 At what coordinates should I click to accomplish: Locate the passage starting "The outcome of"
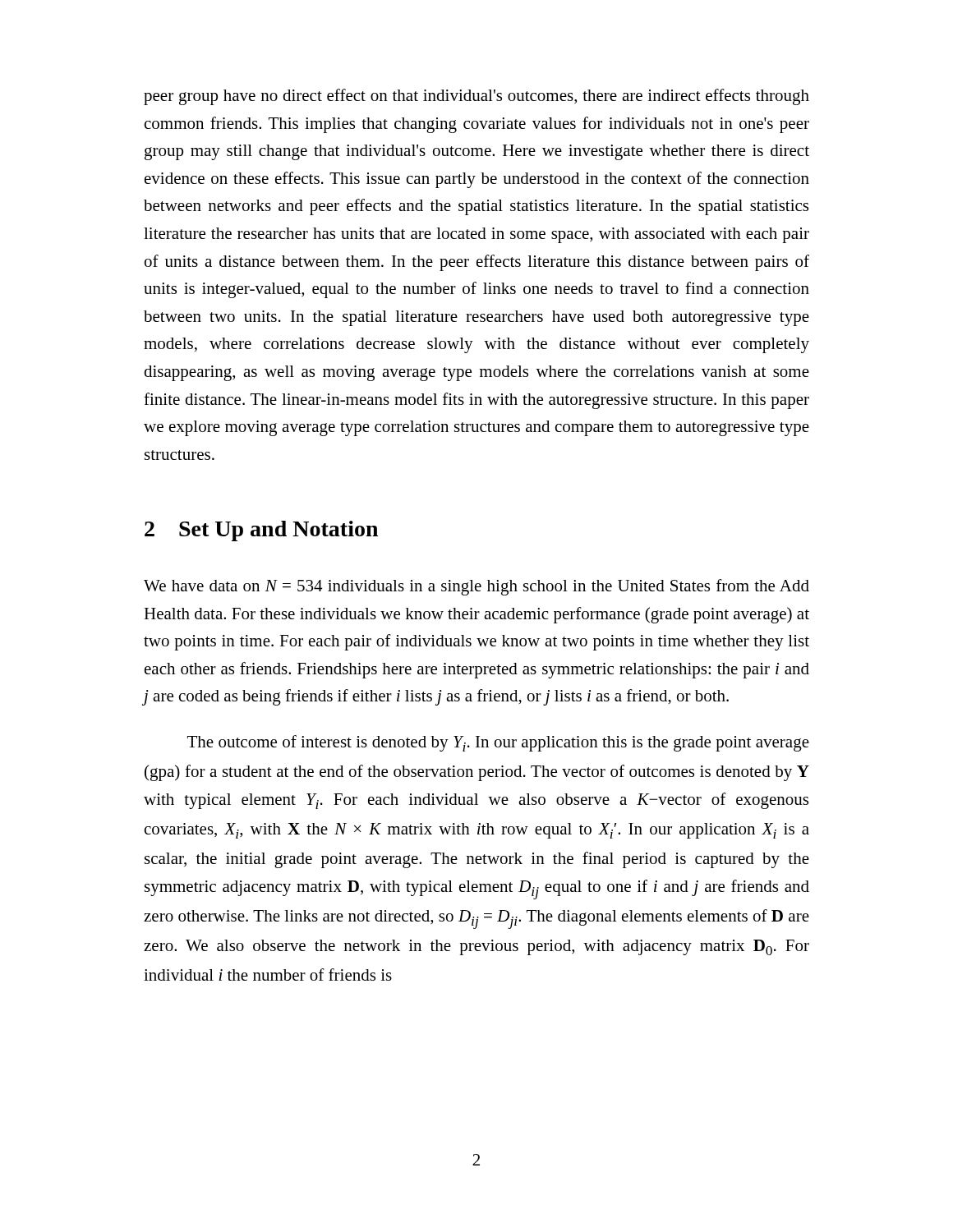pyautogui.click(x=476, y=859)
